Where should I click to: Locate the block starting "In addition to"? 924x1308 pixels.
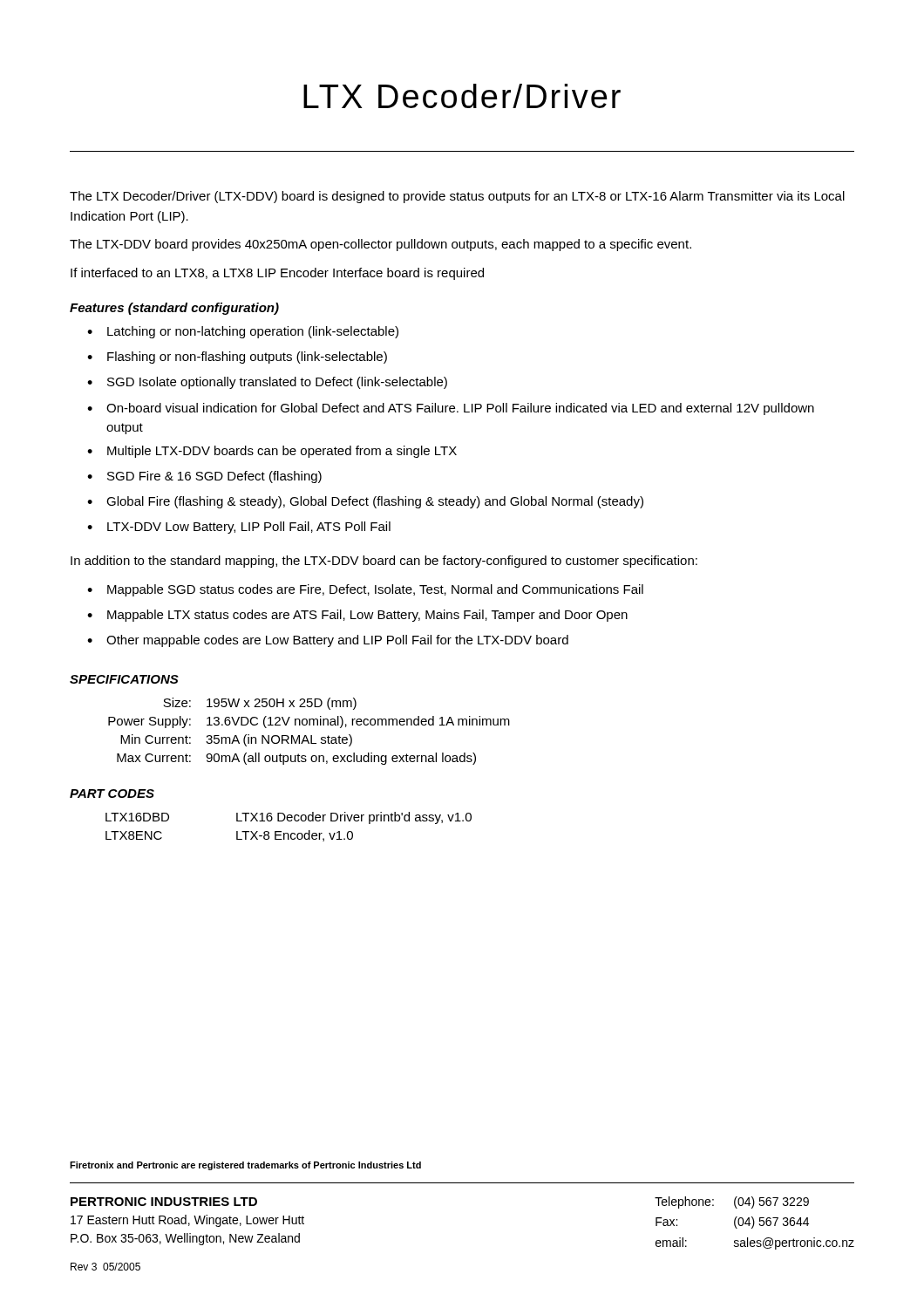pyautogui.click(x=384, y=561)
